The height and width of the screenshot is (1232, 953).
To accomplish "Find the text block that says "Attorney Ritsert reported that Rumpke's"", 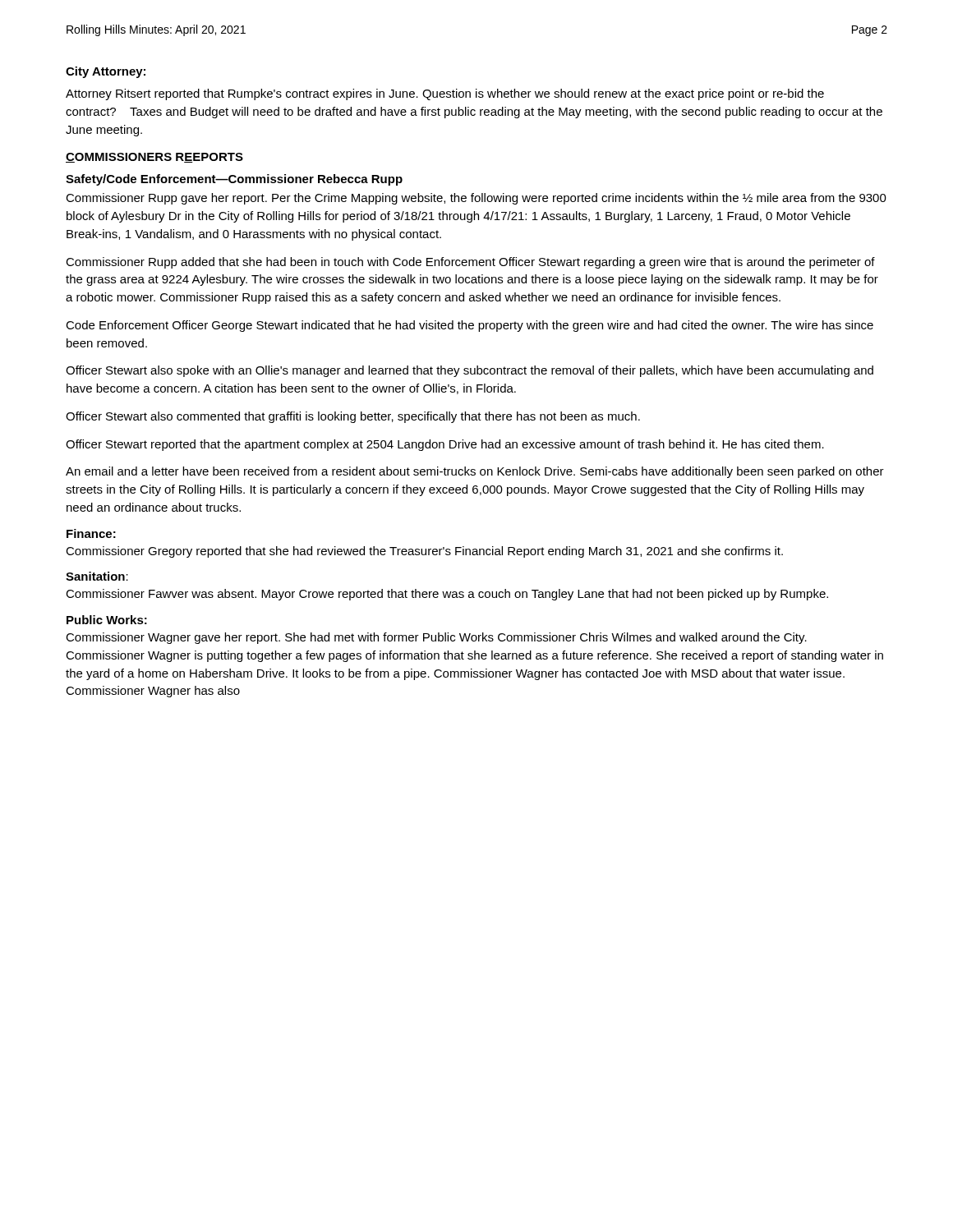I will [476, 111].
